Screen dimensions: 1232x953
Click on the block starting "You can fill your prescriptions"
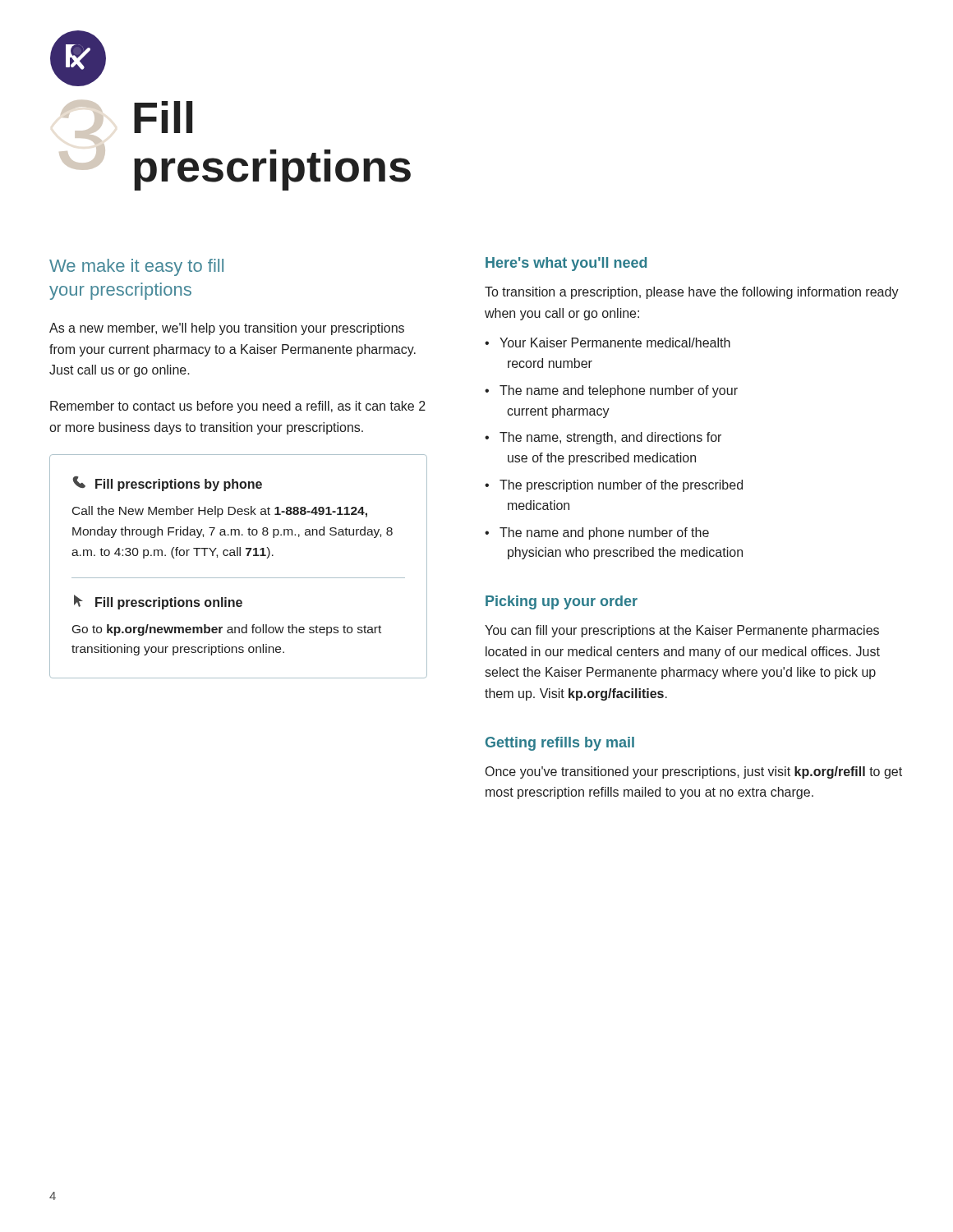point(682,662)
